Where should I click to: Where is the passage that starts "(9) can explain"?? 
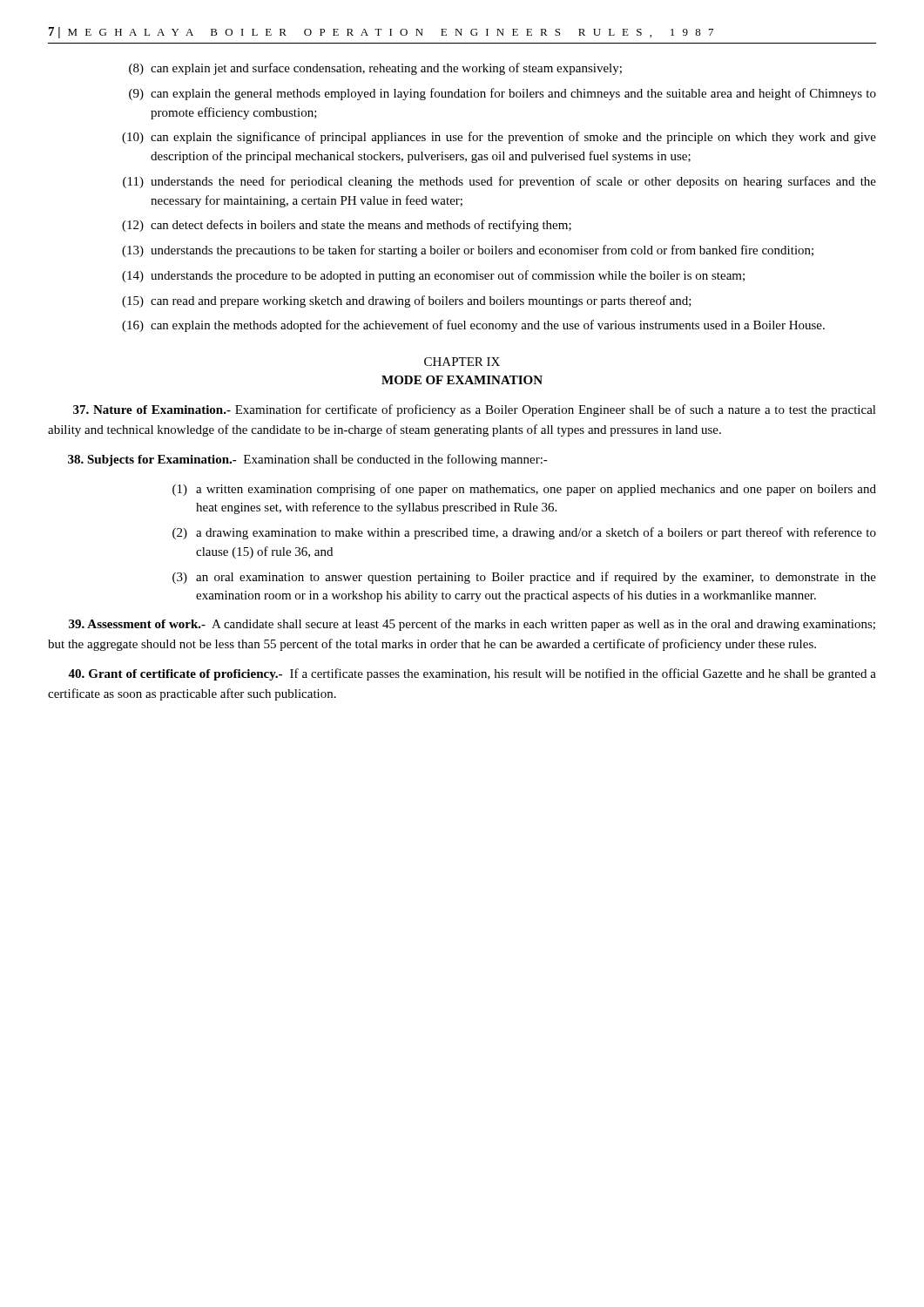[x=462, y=103]
